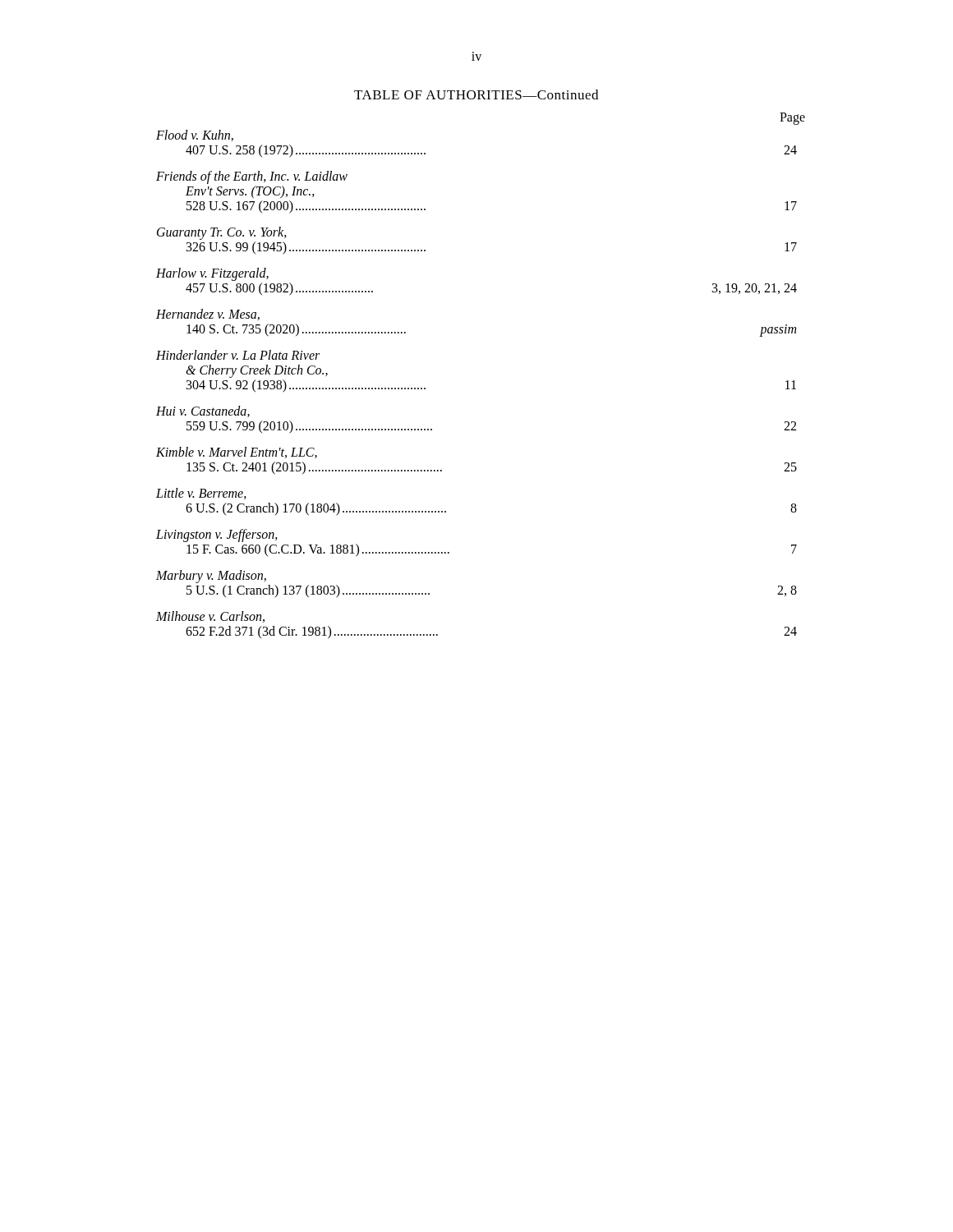Viewport: 953px width, 1232px height.
Task: Navigate to the text block starting "TABLE OF AUTHORITIES—Continued"
Action: point(476,95)
